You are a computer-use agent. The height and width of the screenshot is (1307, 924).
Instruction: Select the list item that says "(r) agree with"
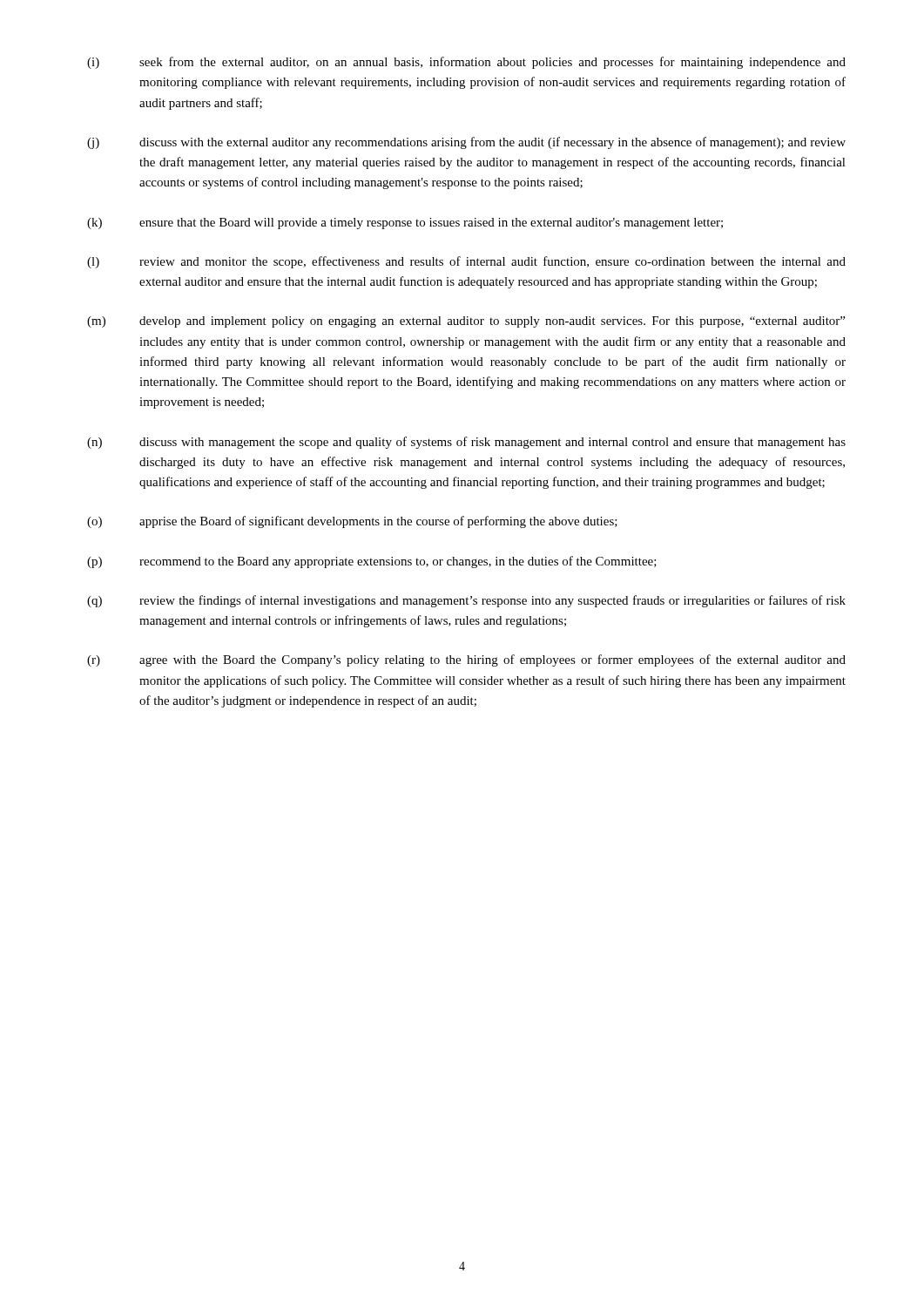[466, 681]
